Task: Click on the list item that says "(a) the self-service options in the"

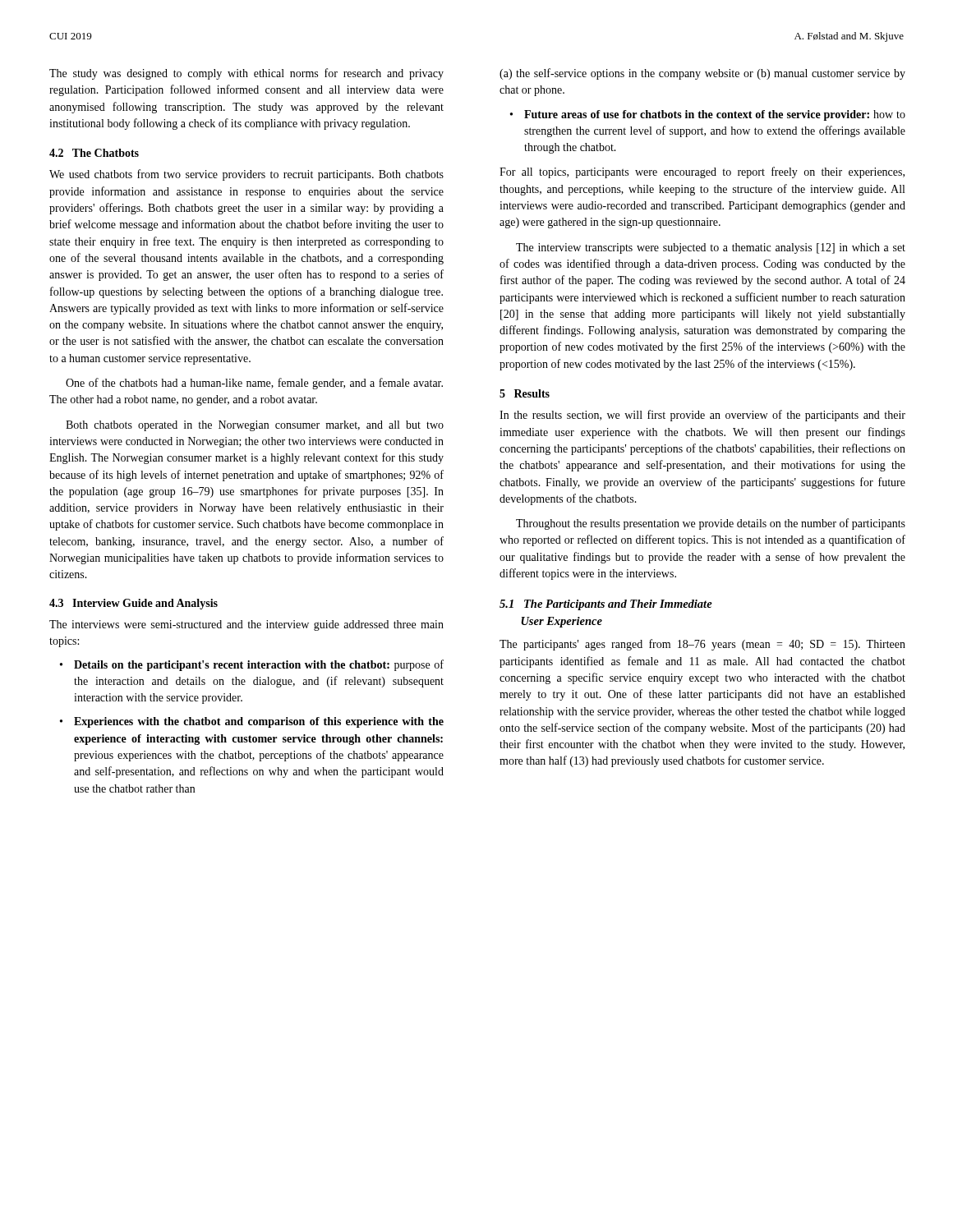Action: tap(702, 82)
